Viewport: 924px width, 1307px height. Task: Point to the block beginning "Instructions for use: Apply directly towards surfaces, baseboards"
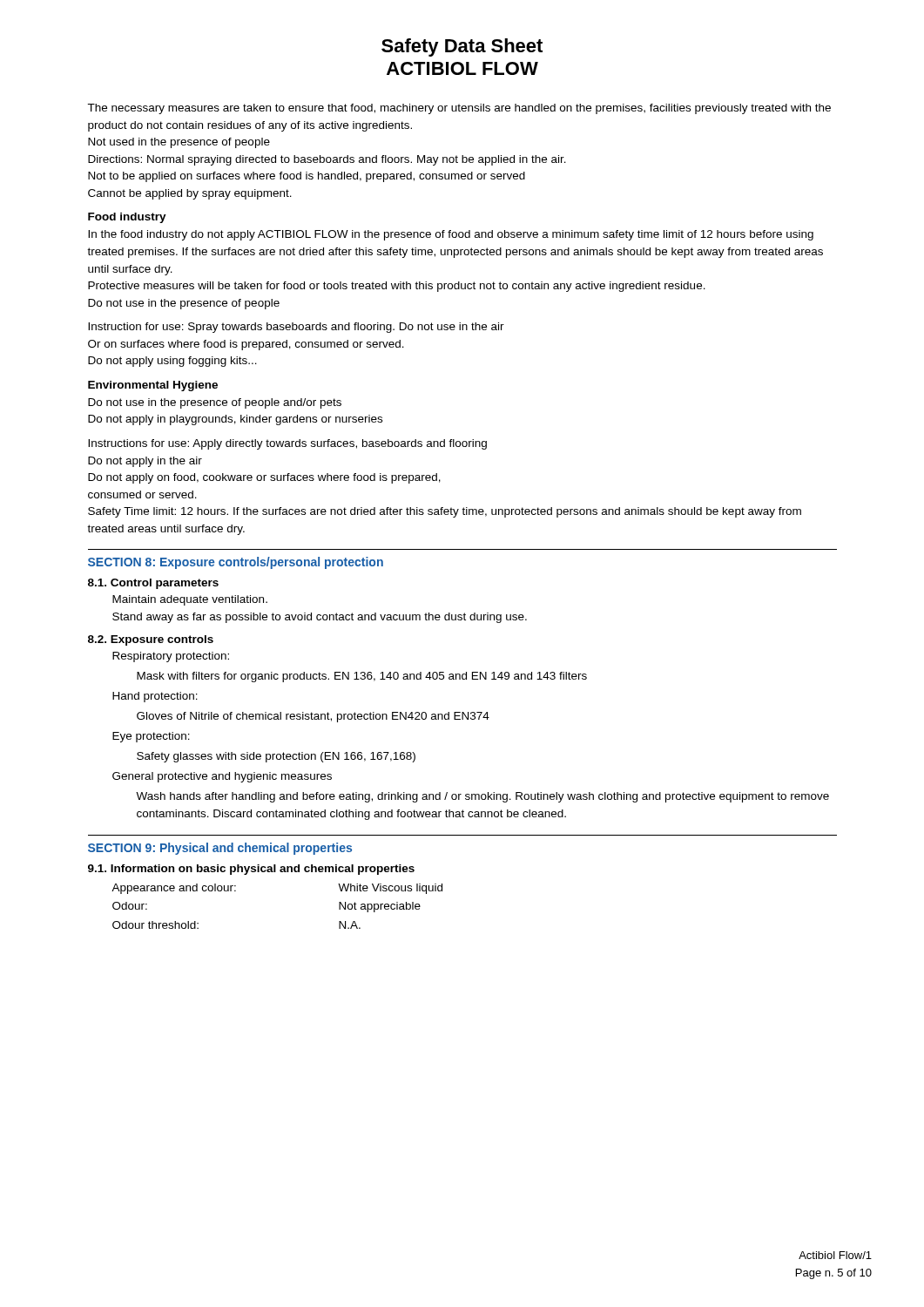tap(445, 486)
